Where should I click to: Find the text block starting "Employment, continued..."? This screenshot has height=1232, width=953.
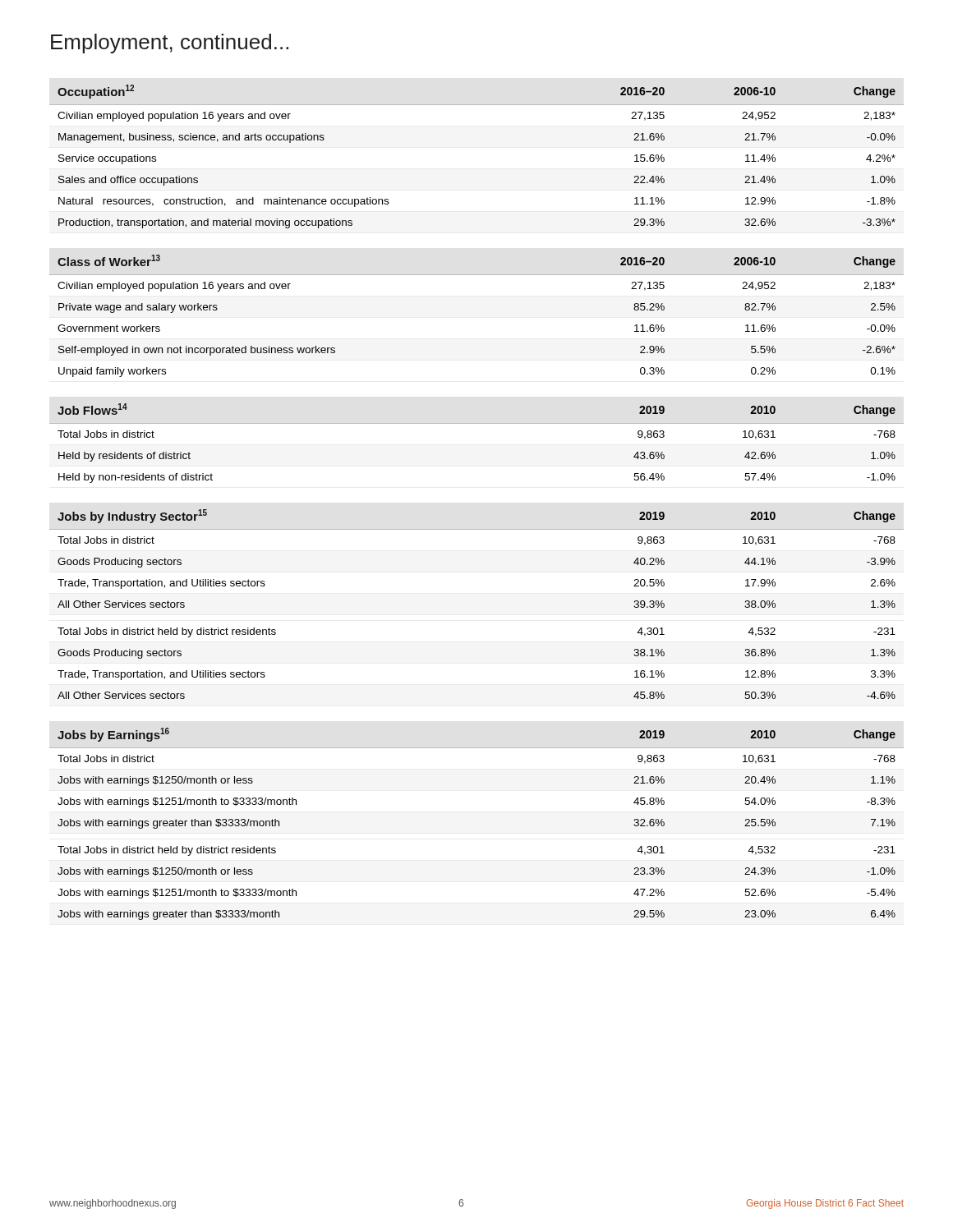[x=170, y=42]
